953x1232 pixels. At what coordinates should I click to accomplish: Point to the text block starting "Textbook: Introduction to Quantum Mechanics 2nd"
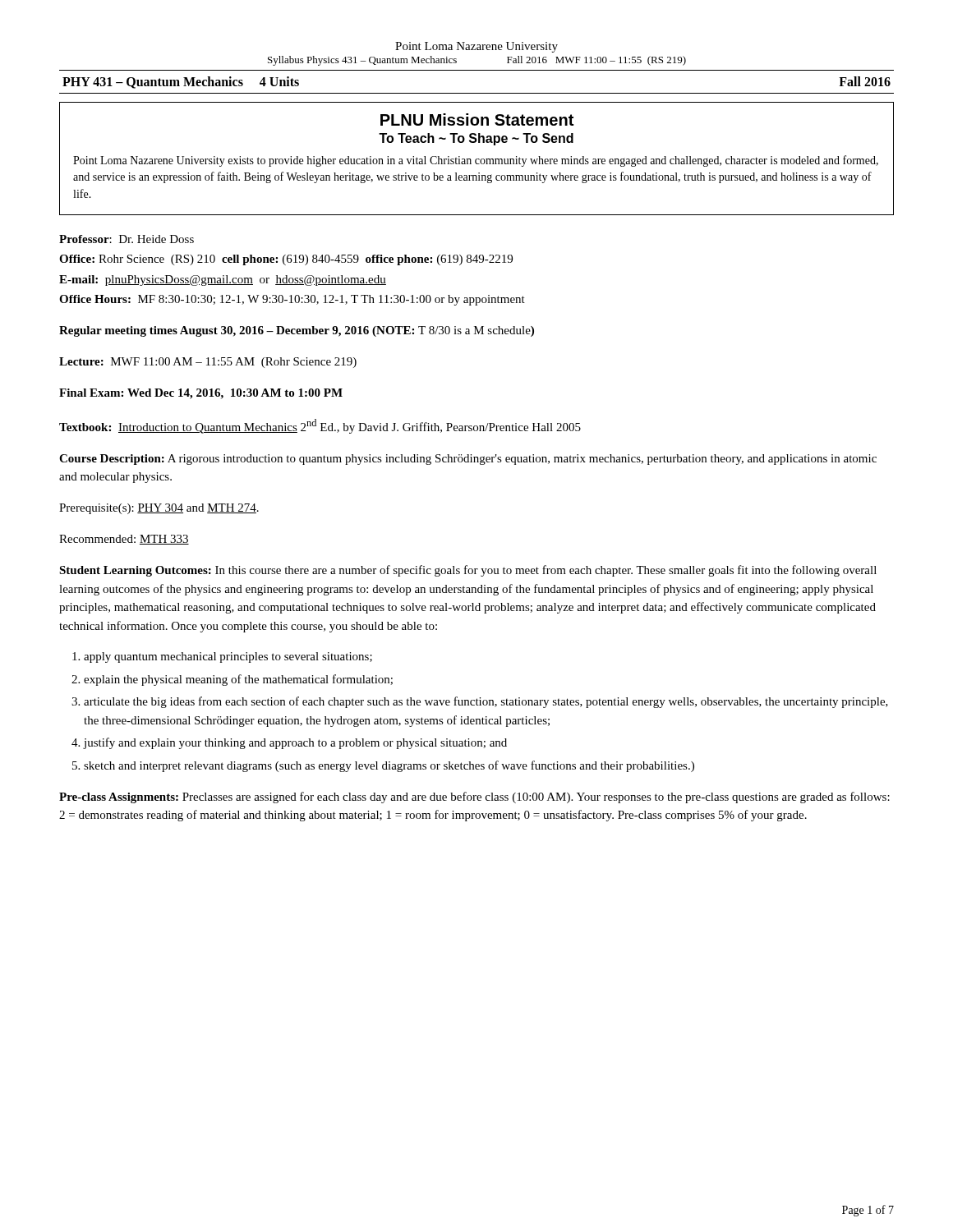[476, 426]
